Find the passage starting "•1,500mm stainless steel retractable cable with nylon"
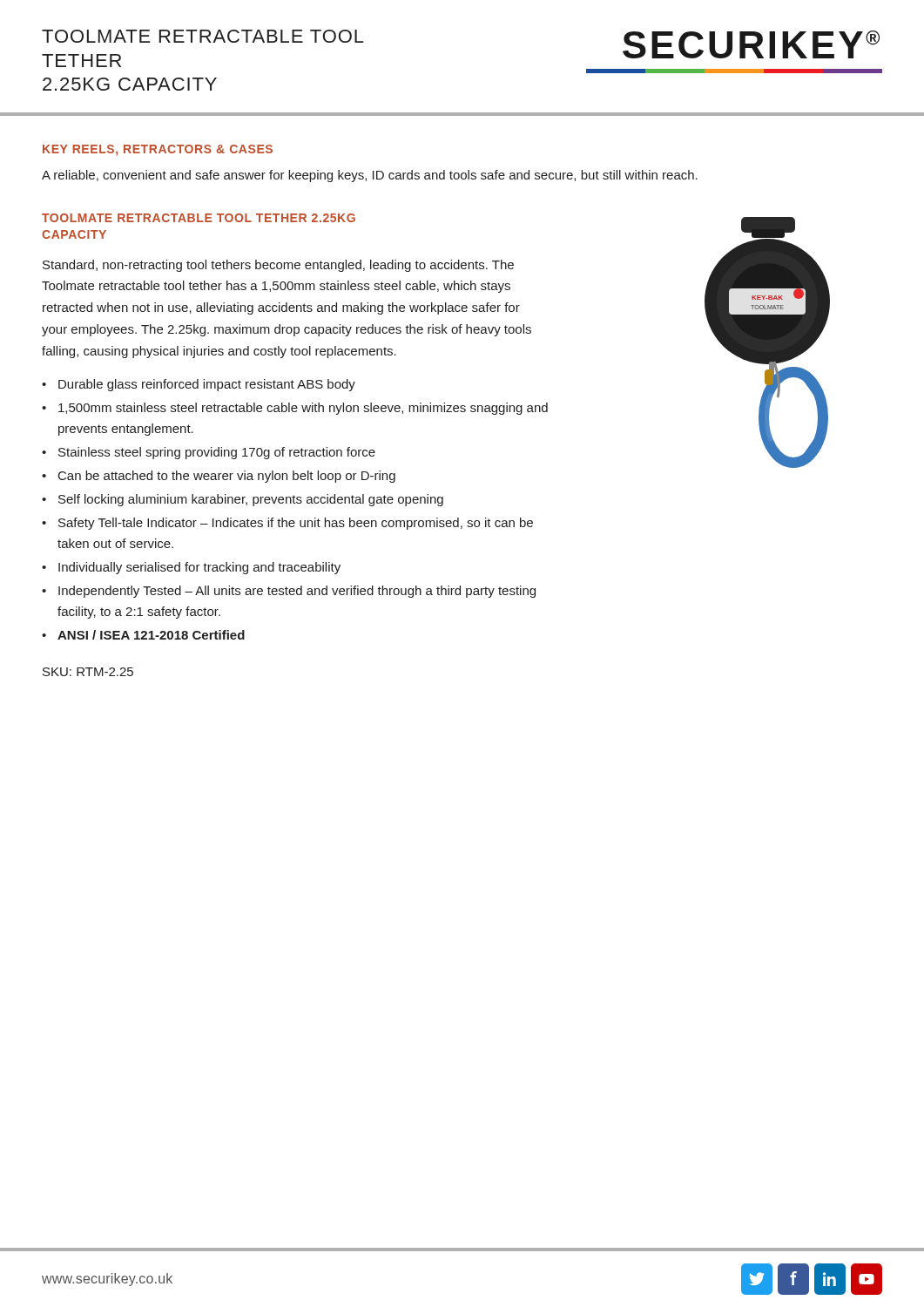 point(295,417)
